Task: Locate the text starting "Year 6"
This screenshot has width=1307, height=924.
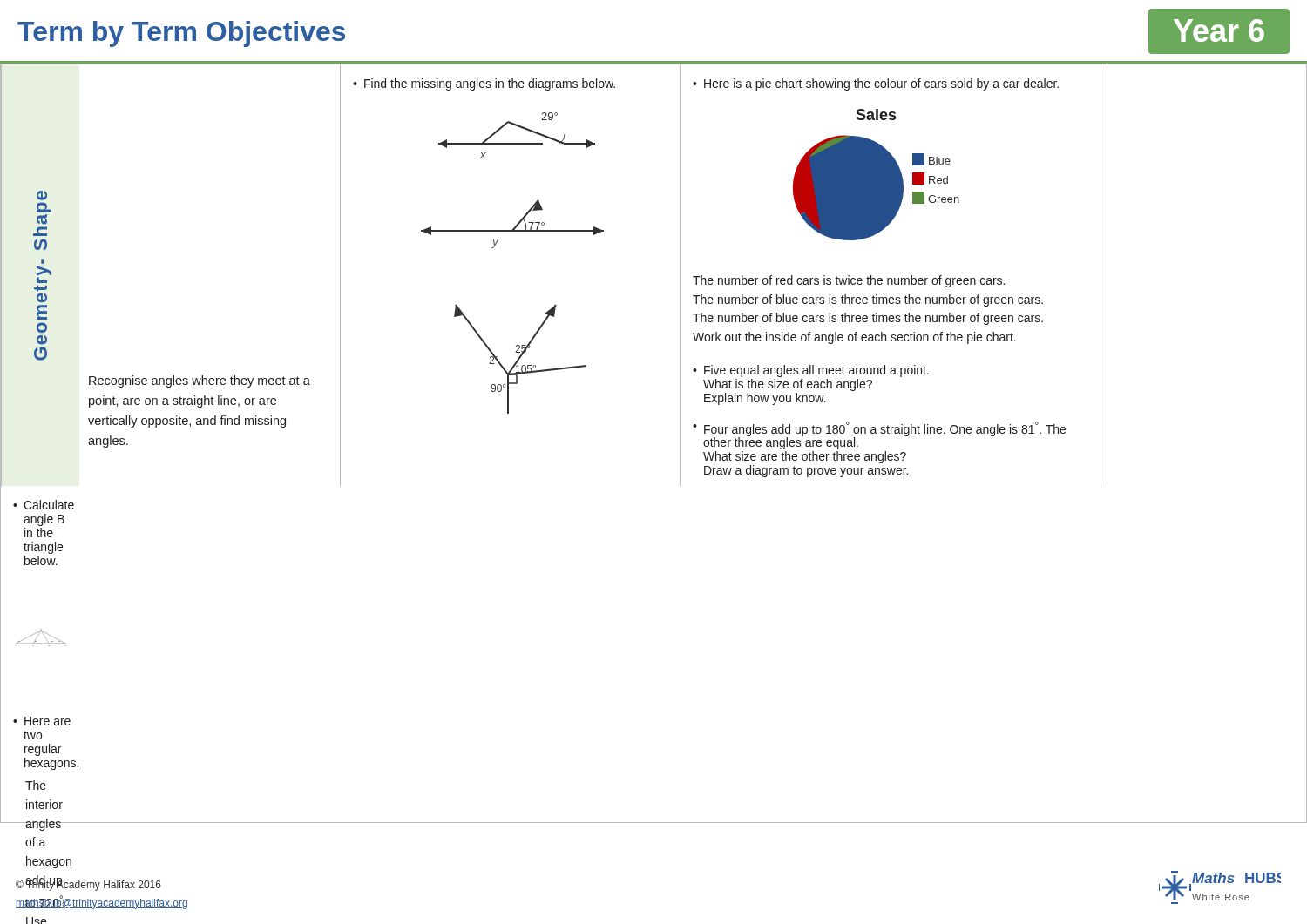Action: pyautogui.click(x=1219, y=31)
